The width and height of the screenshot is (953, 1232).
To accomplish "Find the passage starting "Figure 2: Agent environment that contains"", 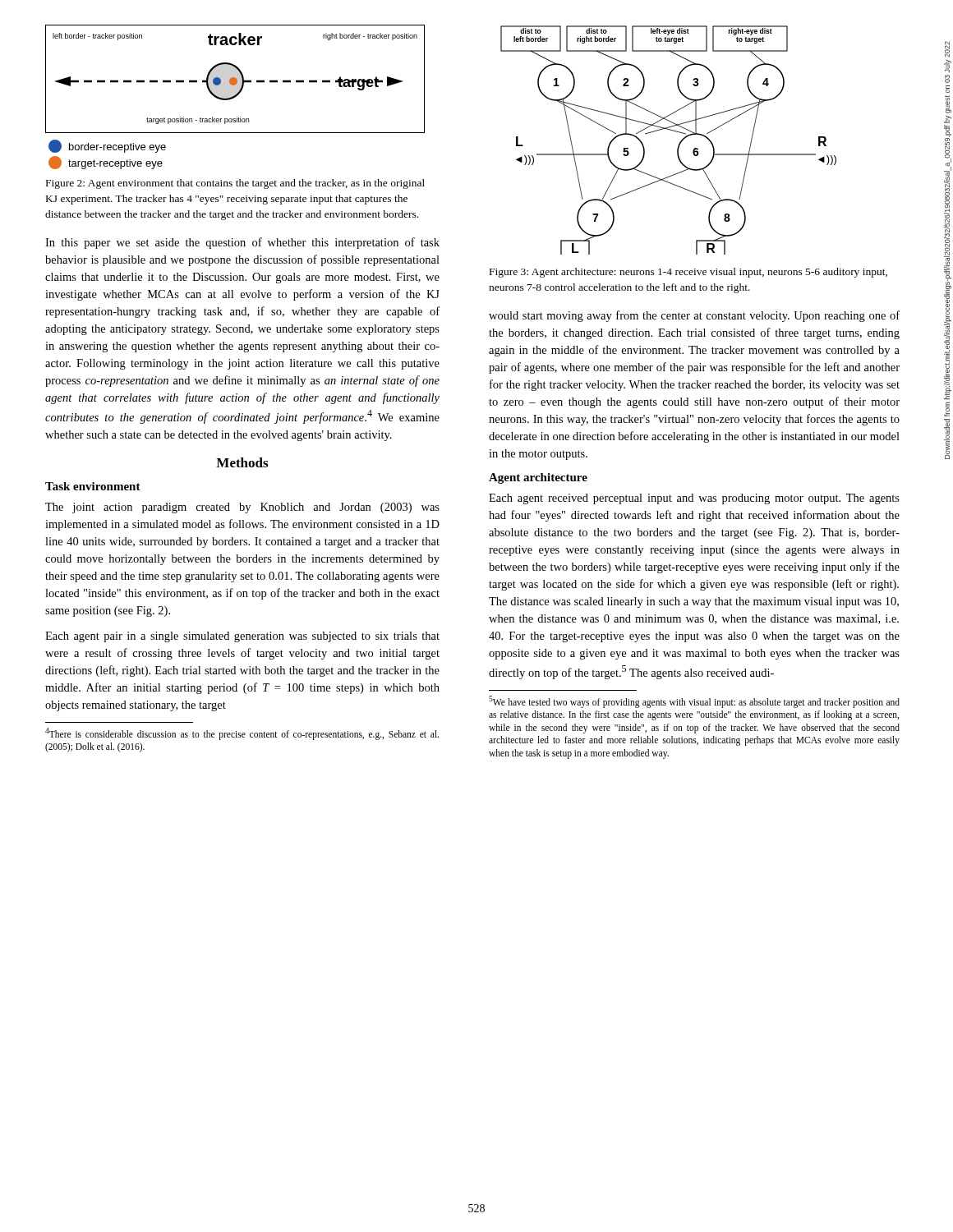I will 235,198.
